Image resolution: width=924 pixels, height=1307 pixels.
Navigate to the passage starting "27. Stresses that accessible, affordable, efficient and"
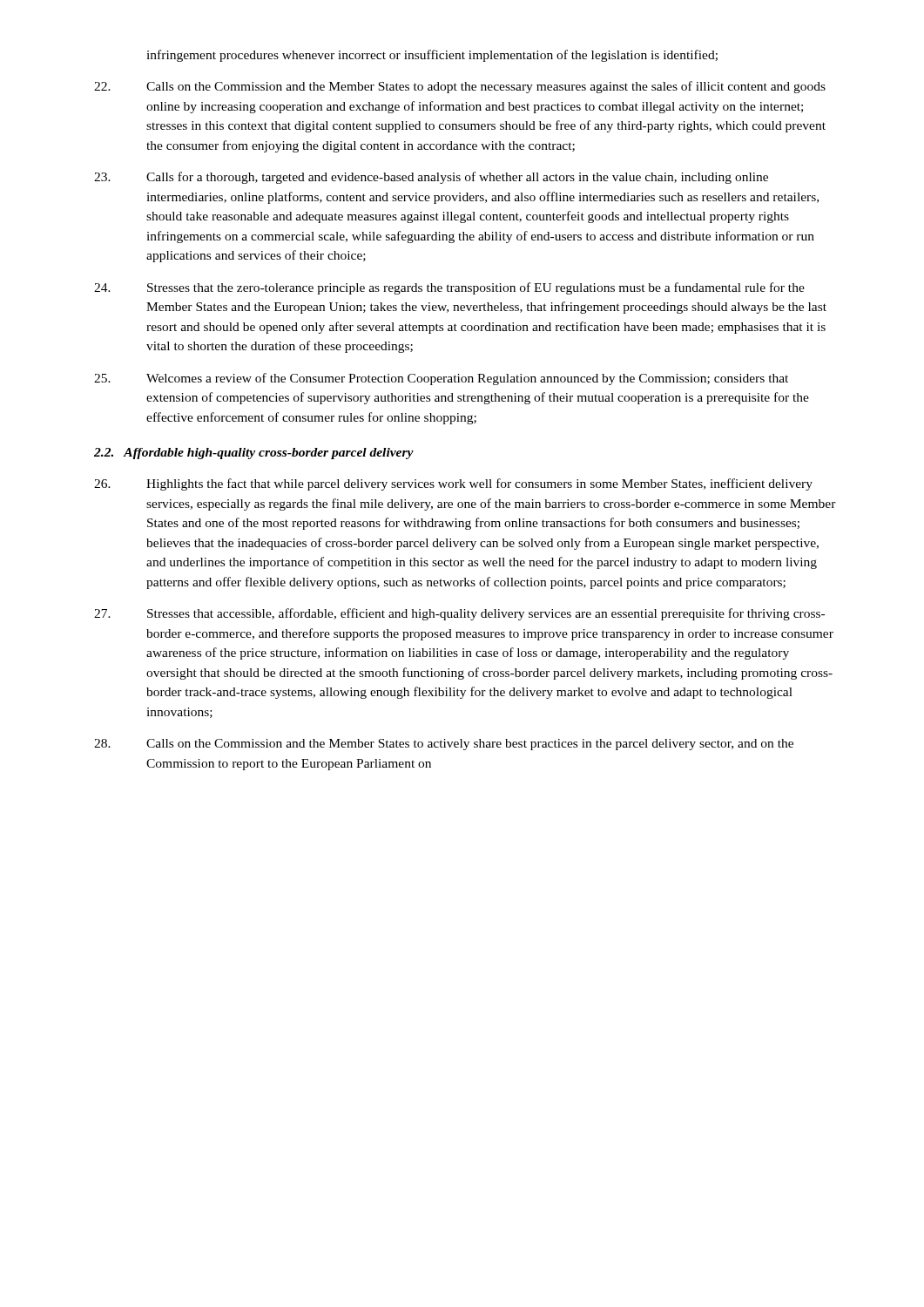[468, 663]
